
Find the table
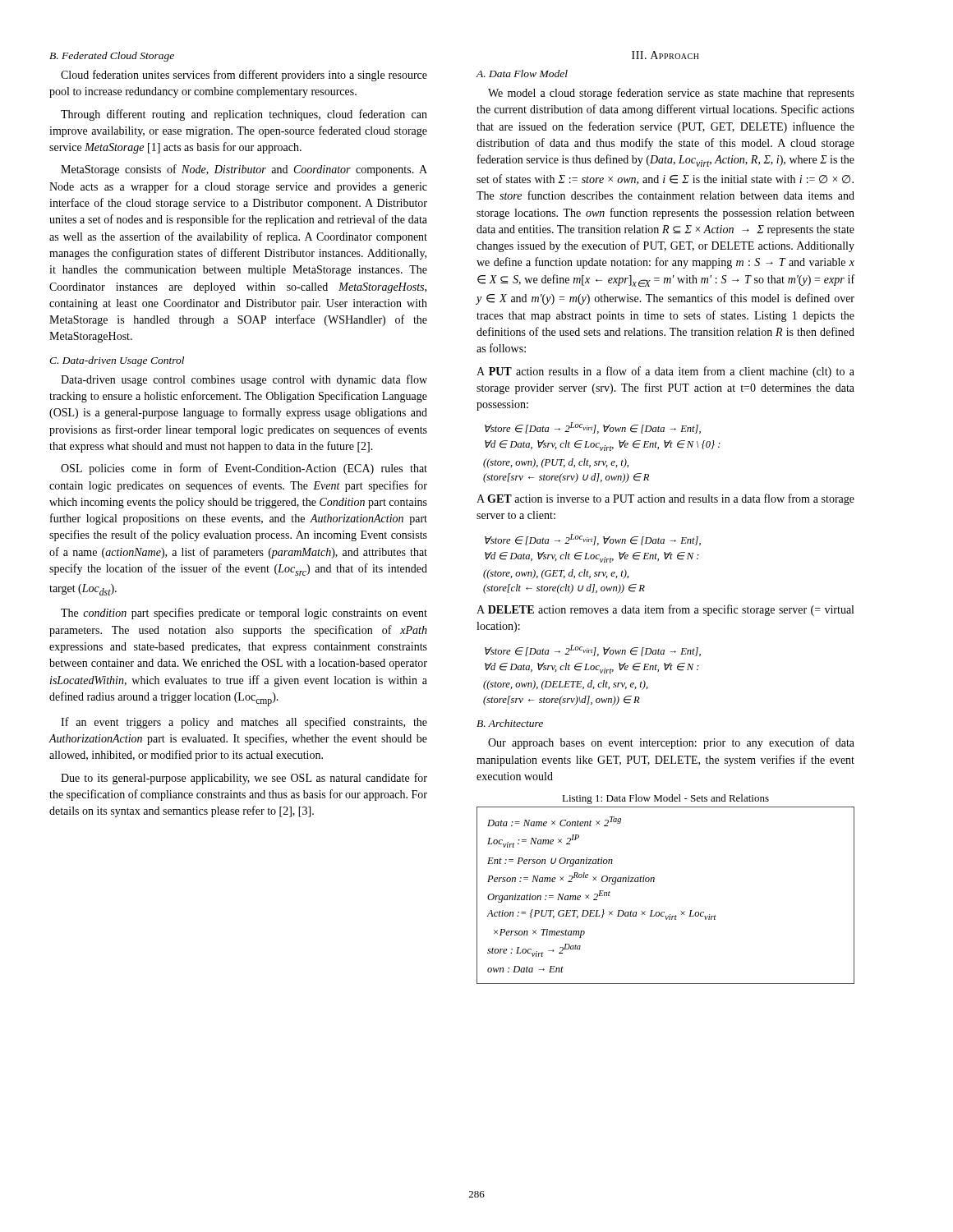665,896
